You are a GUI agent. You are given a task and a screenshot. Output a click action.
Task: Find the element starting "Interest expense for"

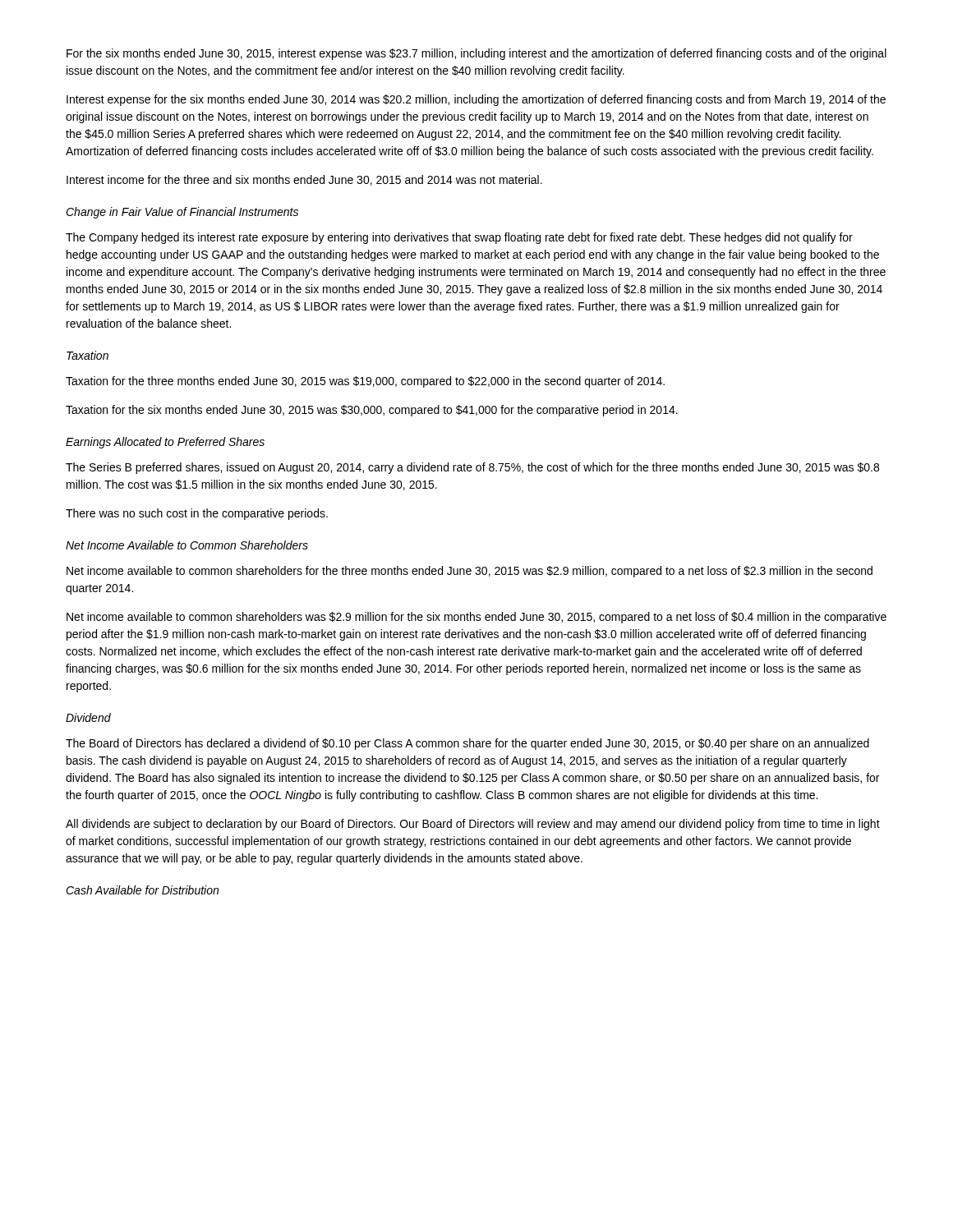[x=476, y=125]
